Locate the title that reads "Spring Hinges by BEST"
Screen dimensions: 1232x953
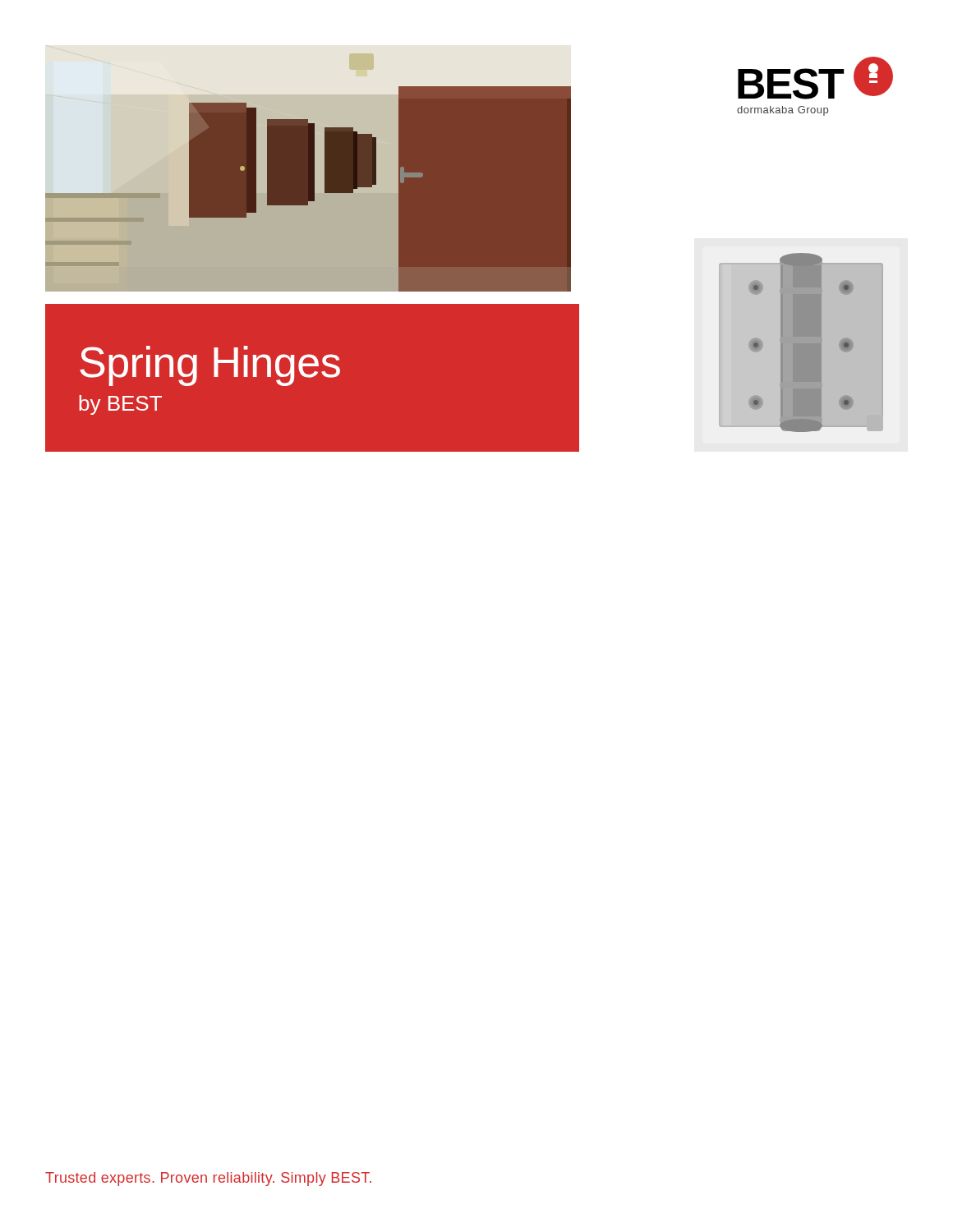(x=329, y=377)
